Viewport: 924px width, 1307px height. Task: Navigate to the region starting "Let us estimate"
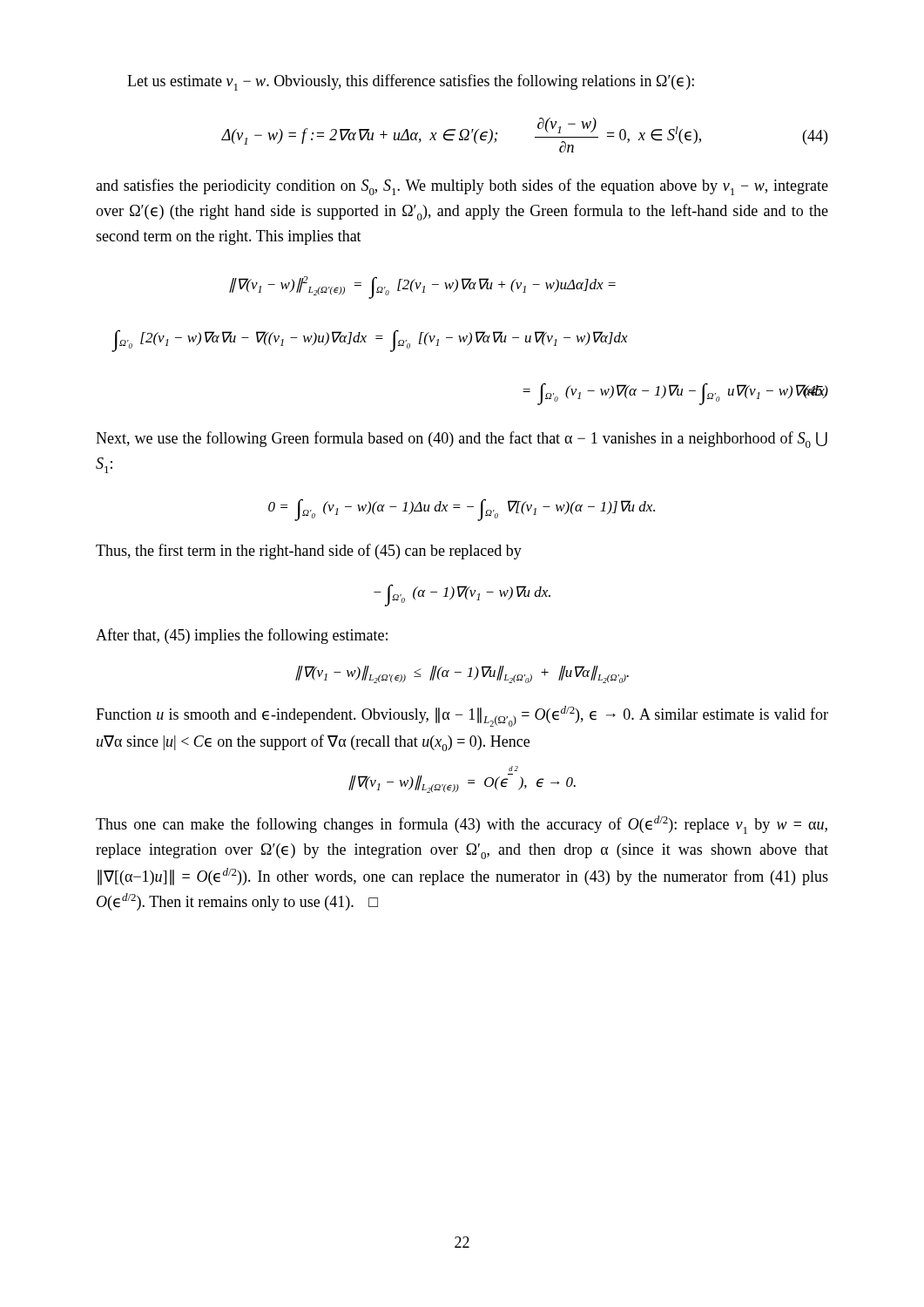(462, 82)
